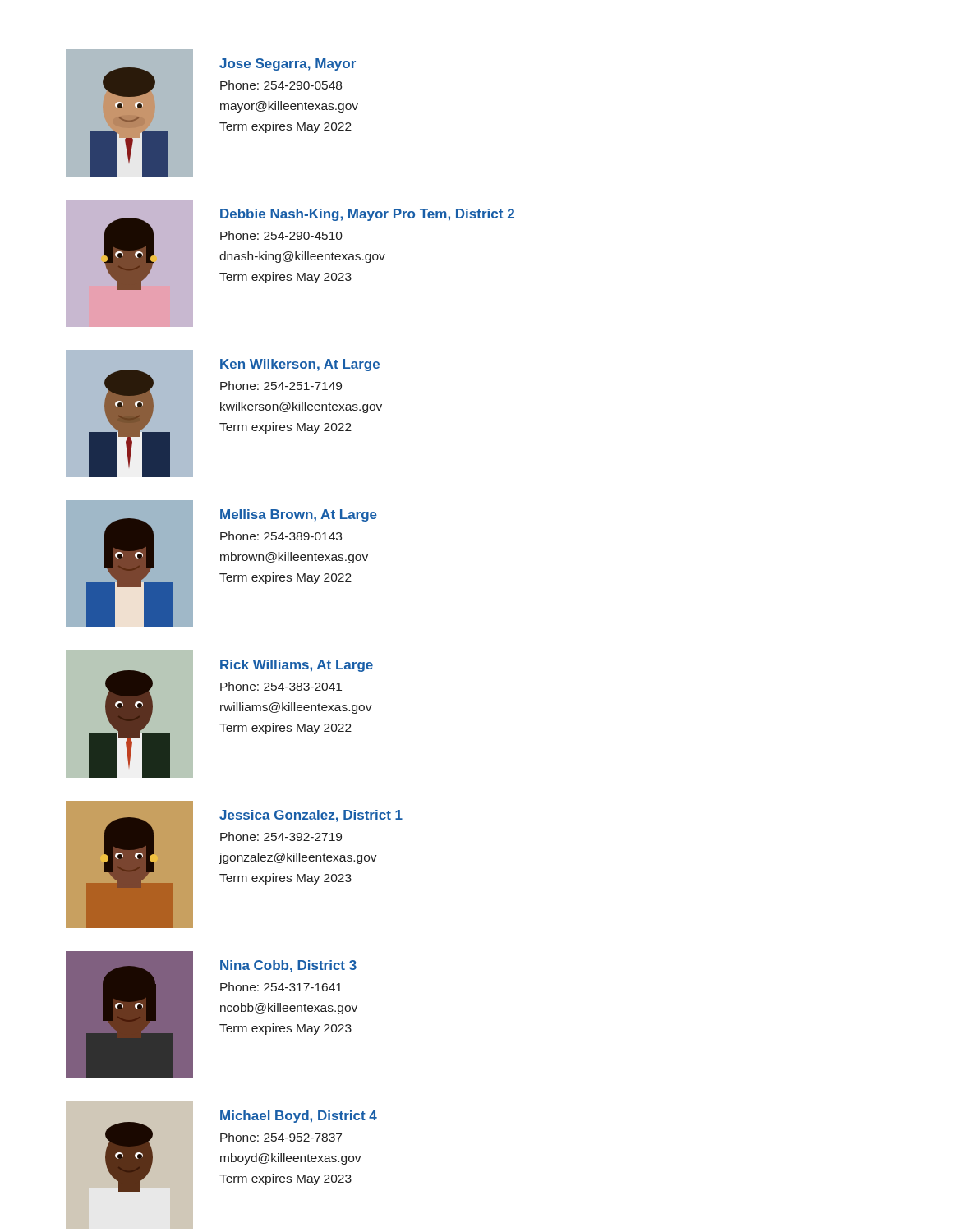
Task: Where is the passage that starts "Debbie Nash-King, Mayor Pro Tem, District"?
Action: pyautogui.click(x=367, y=247)
